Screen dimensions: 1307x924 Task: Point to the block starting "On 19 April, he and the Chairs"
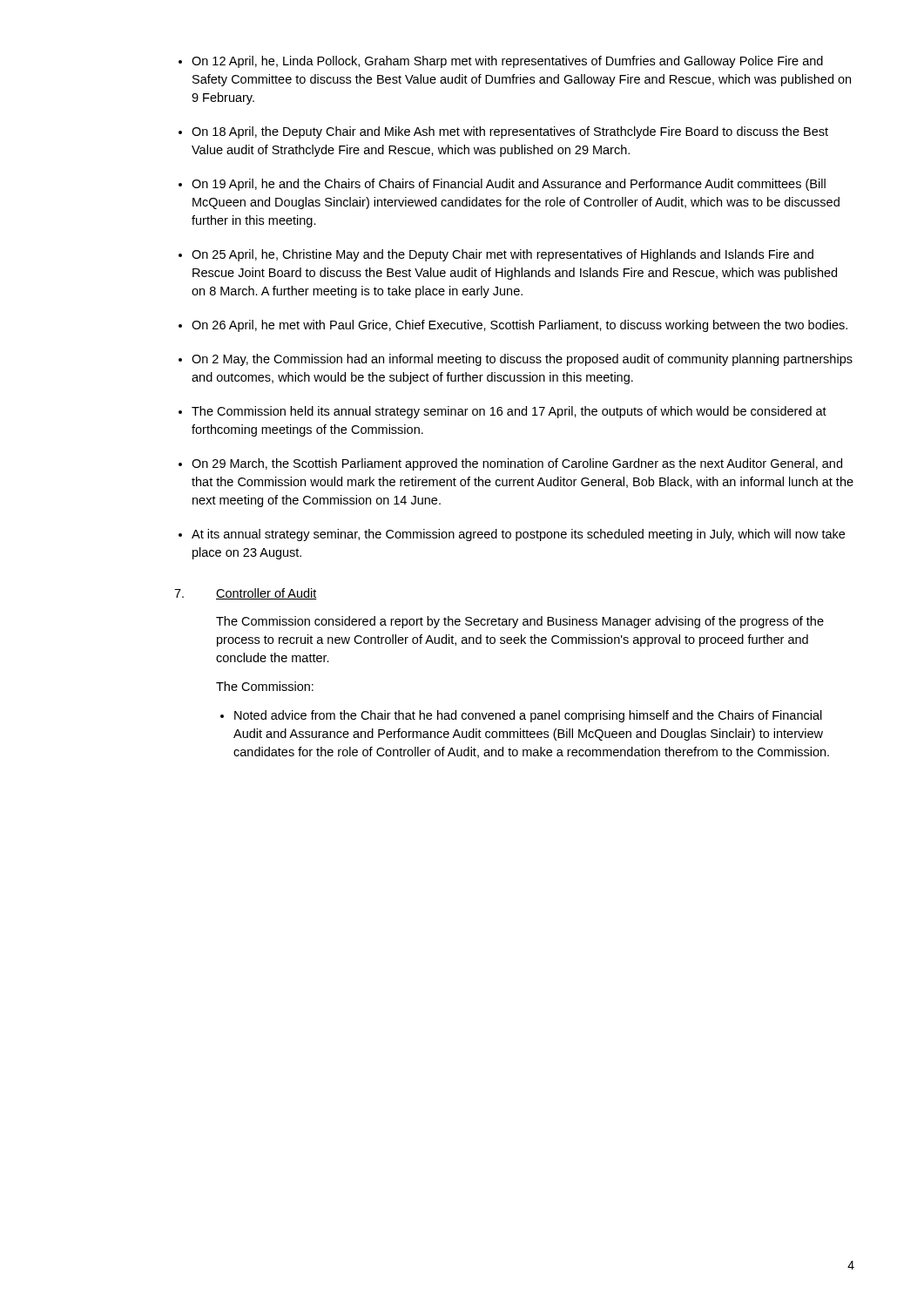tap(523, 203)
